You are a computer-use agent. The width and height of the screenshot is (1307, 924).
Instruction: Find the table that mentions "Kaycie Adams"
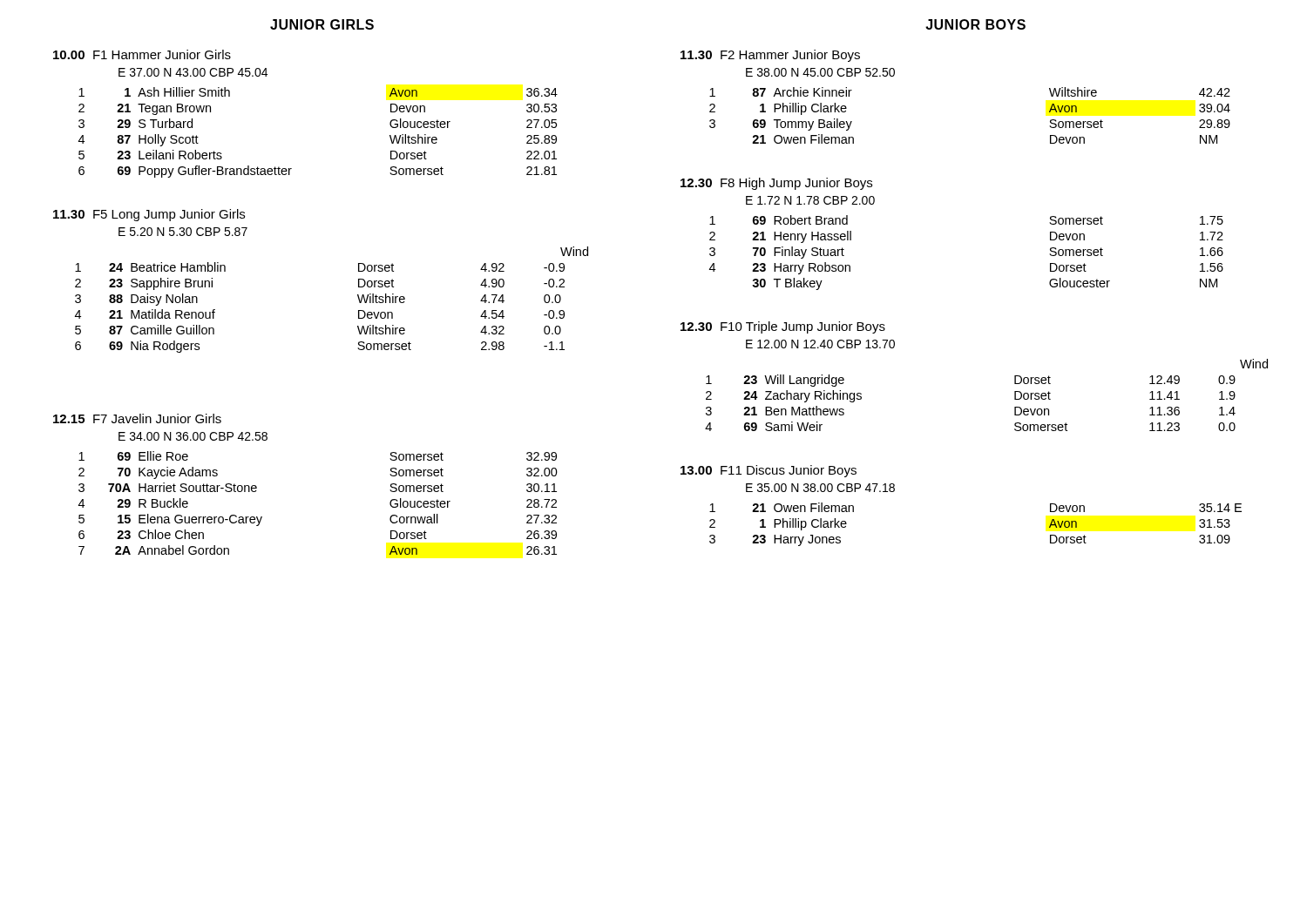(322, 503)
